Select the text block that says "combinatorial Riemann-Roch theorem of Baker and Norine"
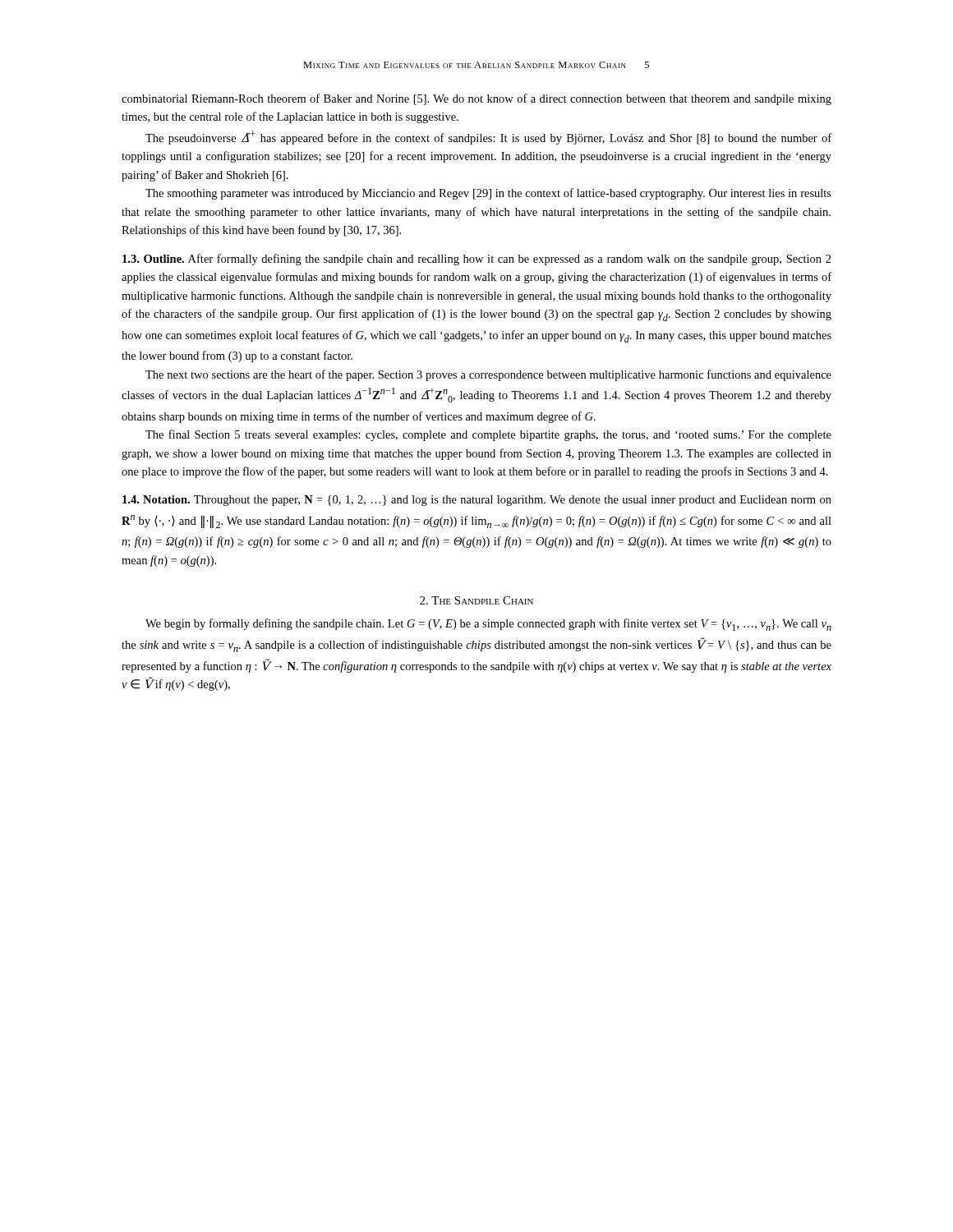This screenshot has height=1232, width=953. [476, 108]
